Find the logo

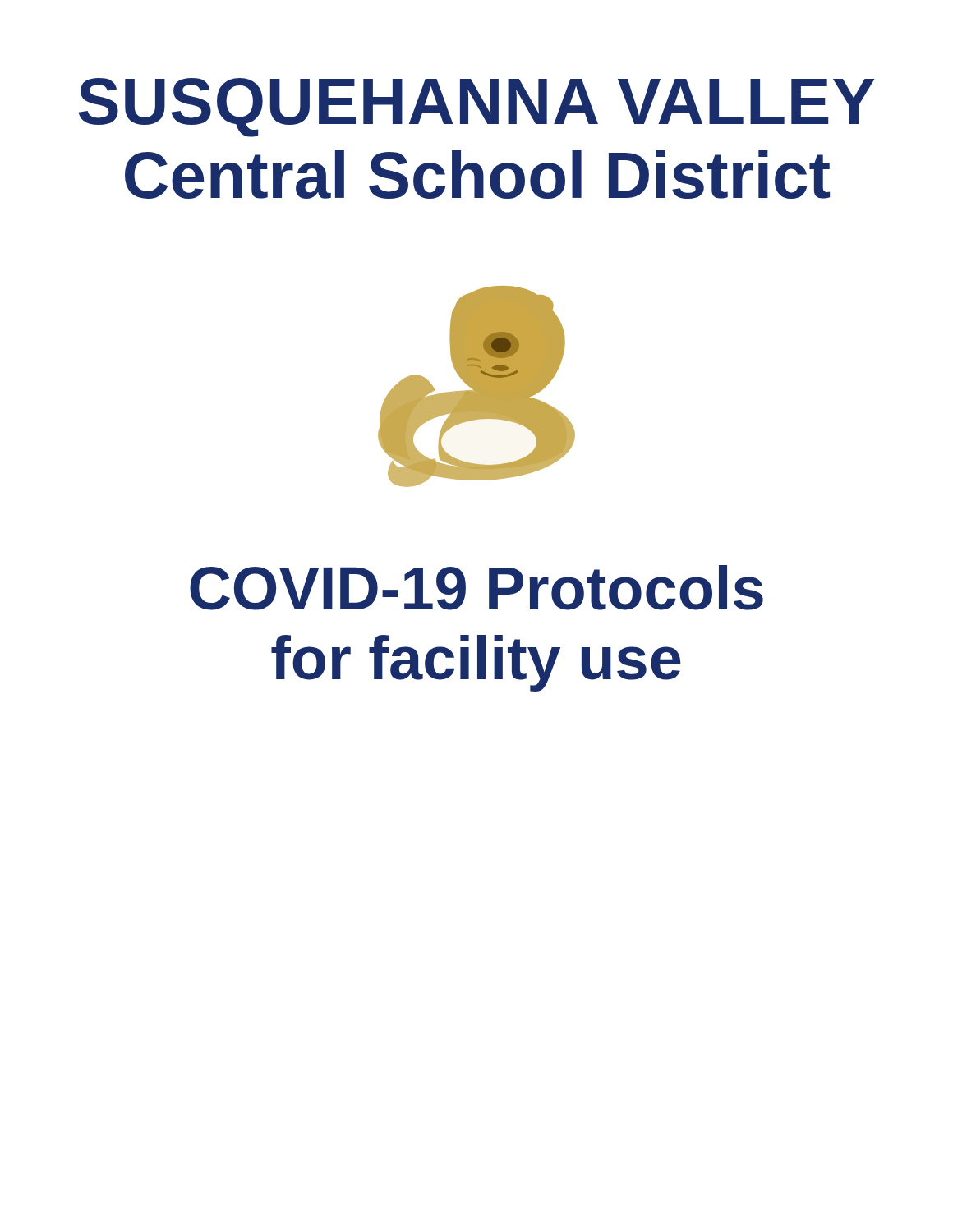click(476, 379)
